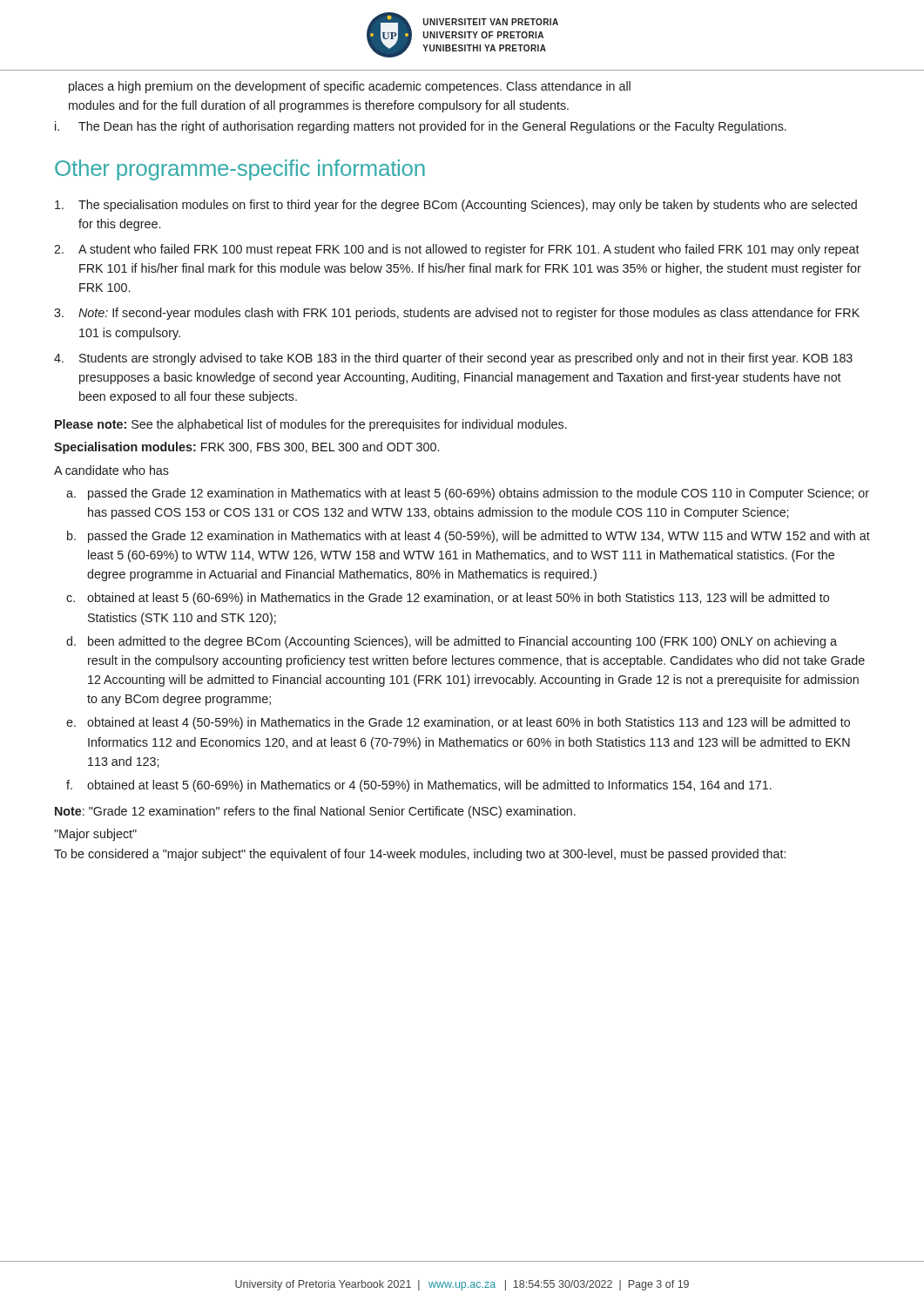Image resolution: width=924 pixels, height=1307 pixels.
Task: Click the passage that begins "i. The Dean has the"
Action: (x=421, y=127)
